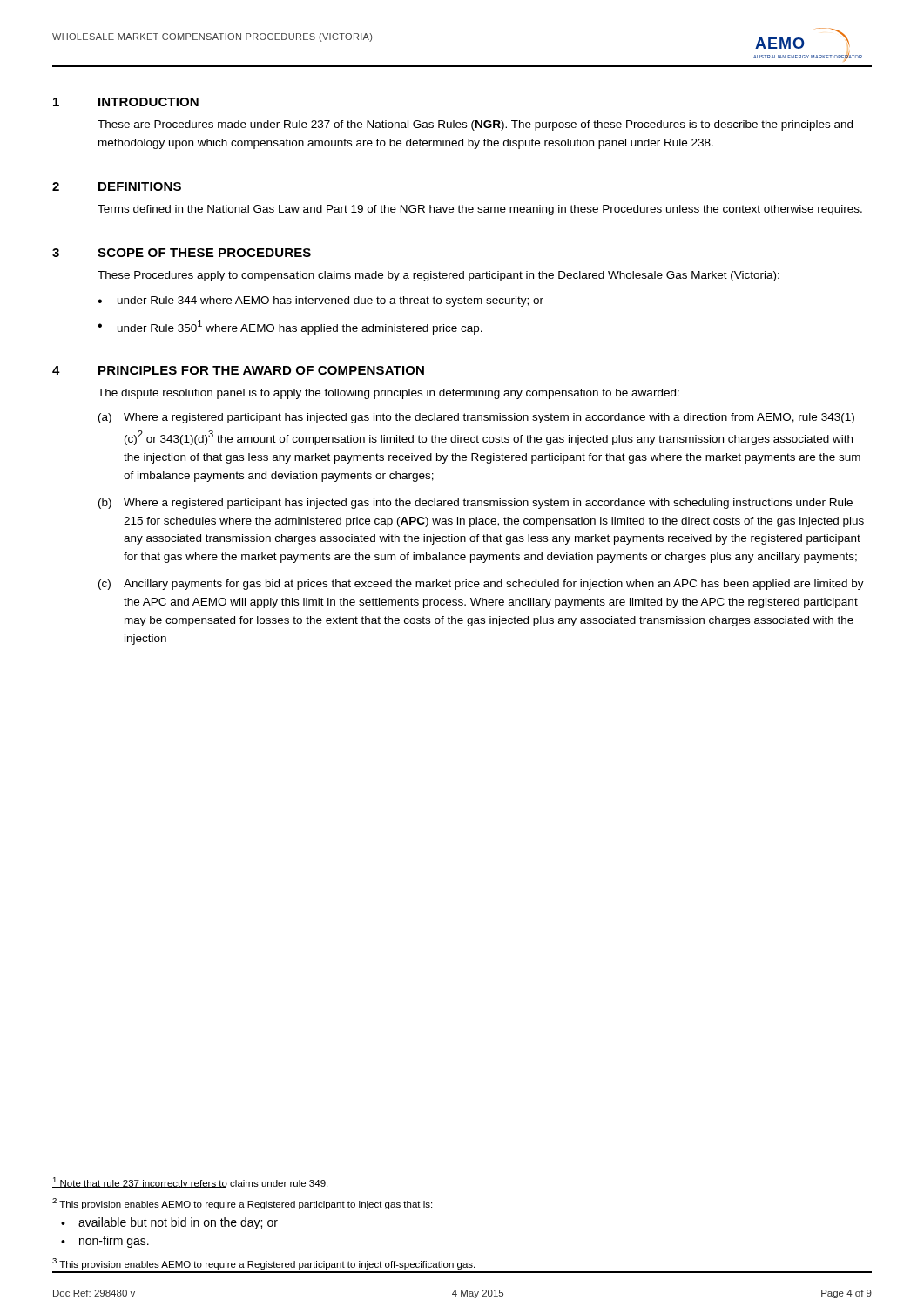The width and height of the screenshot is (924, 1307).
Task: Find the block on this page that starts "3 This provision enables AEMO to require a"
Action: (x=264, y=1262)
